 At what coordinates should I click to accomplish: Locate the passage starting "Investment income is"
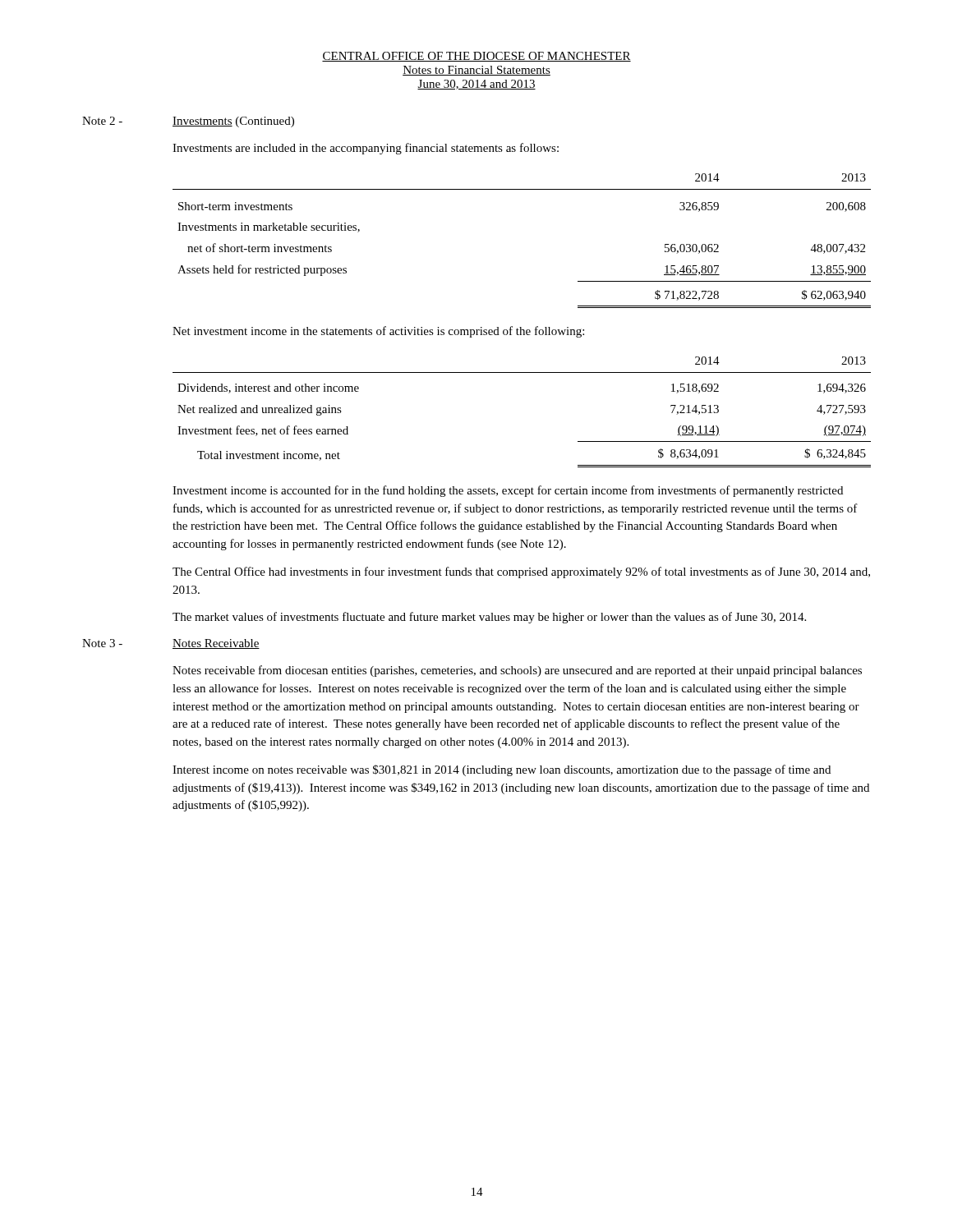522,518
